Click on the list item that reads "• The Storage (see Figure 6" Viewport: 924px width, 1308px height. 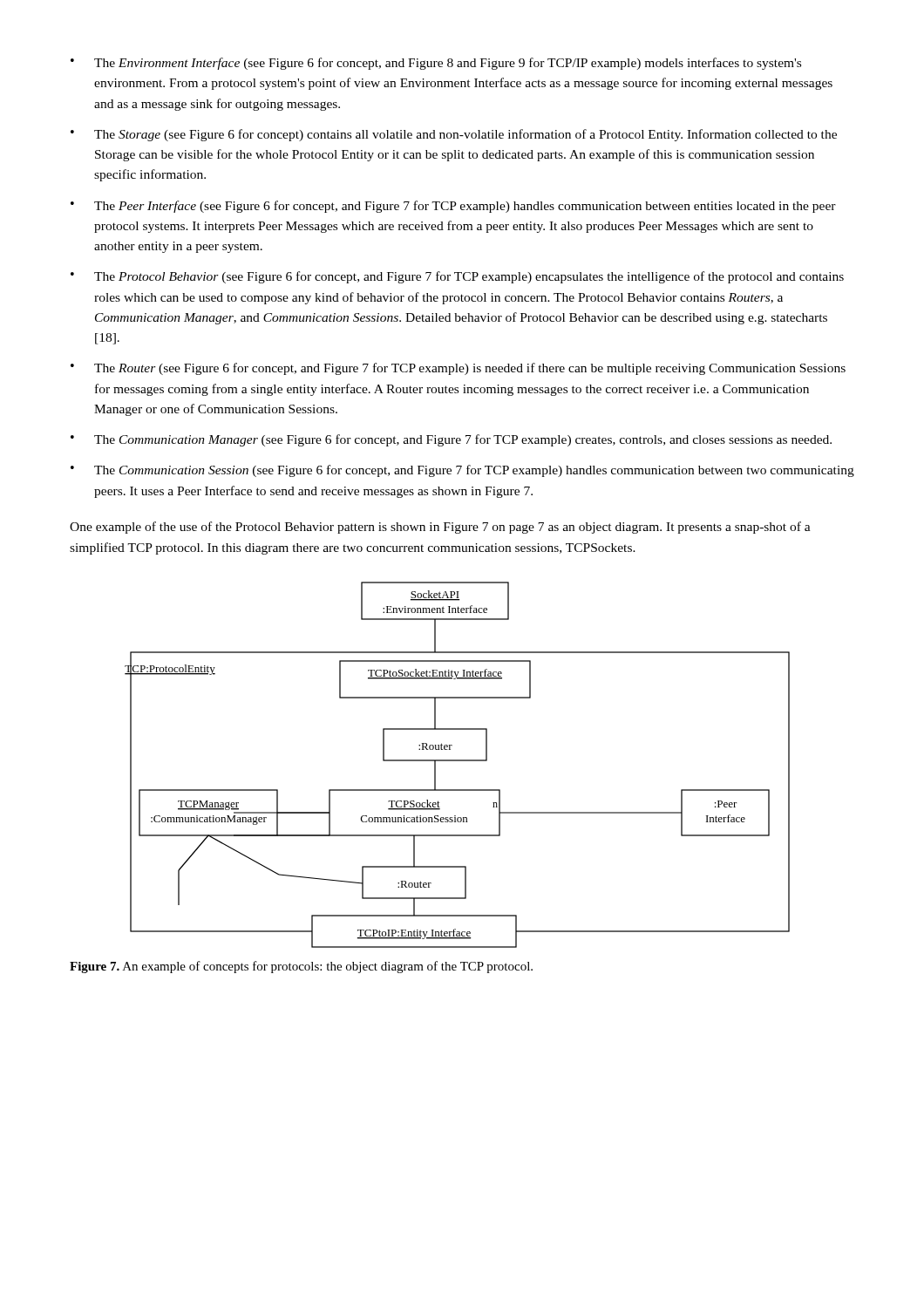(462, 154)
